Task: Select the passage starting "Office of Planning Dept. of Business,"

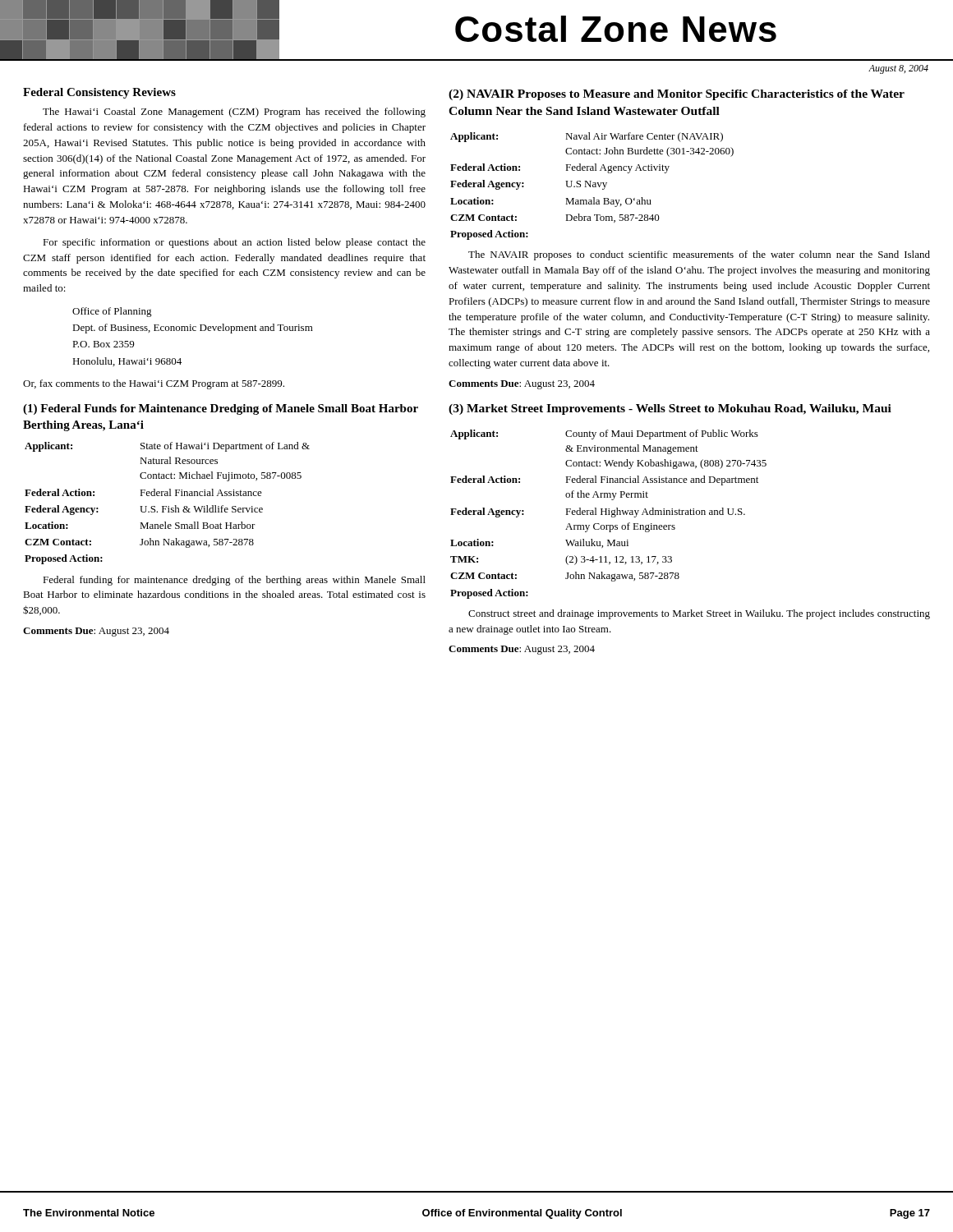Action: pos(193,336)
